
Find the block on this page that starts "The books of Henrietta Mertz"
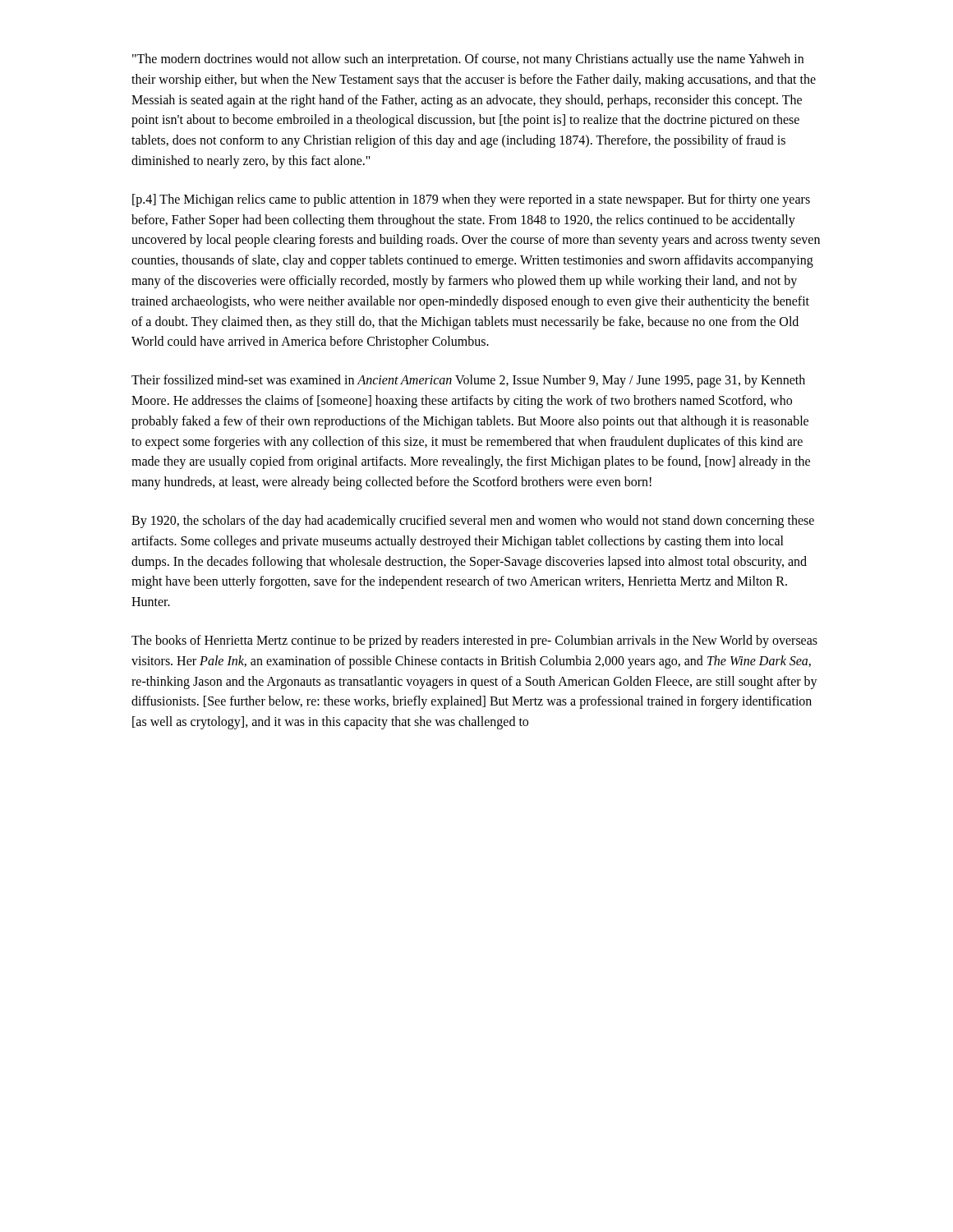pyautogui.click(x=474, y=681)
